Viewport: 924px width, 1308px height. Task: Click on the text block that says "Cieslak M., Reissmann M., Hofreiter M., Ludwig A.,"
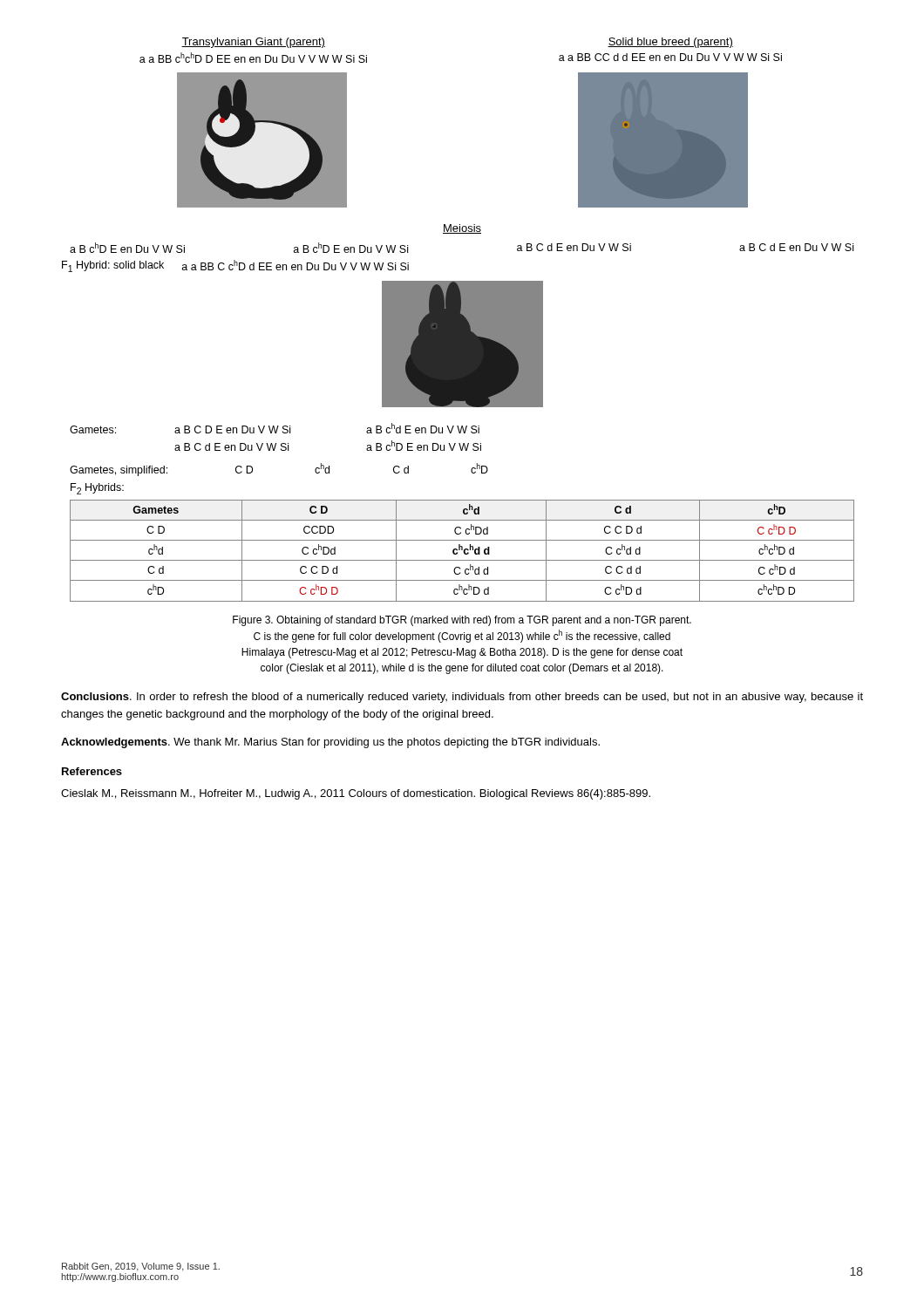point(356,793)
